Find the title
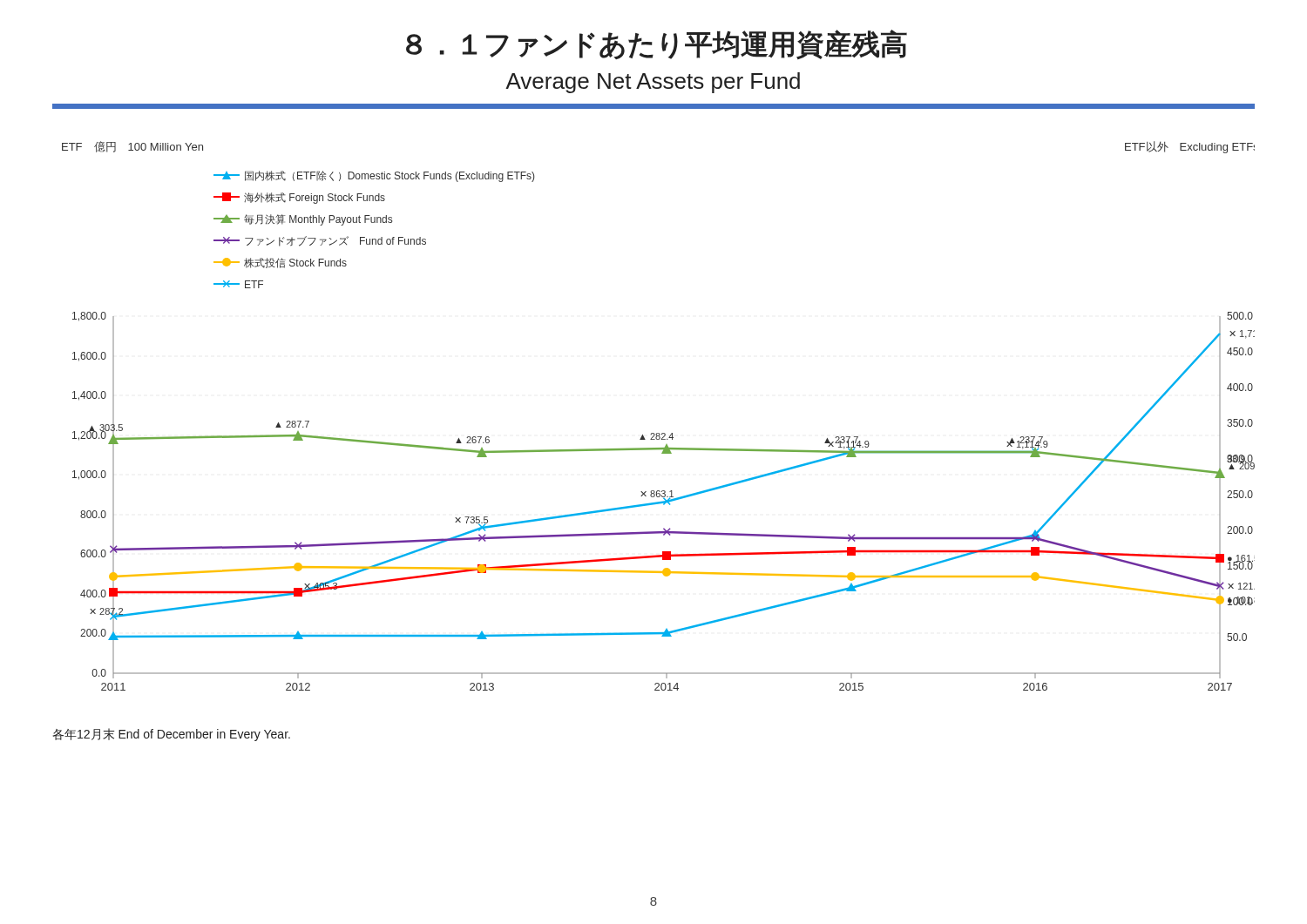The width and height of the screenshot is (1307, 924). [654, 61]
